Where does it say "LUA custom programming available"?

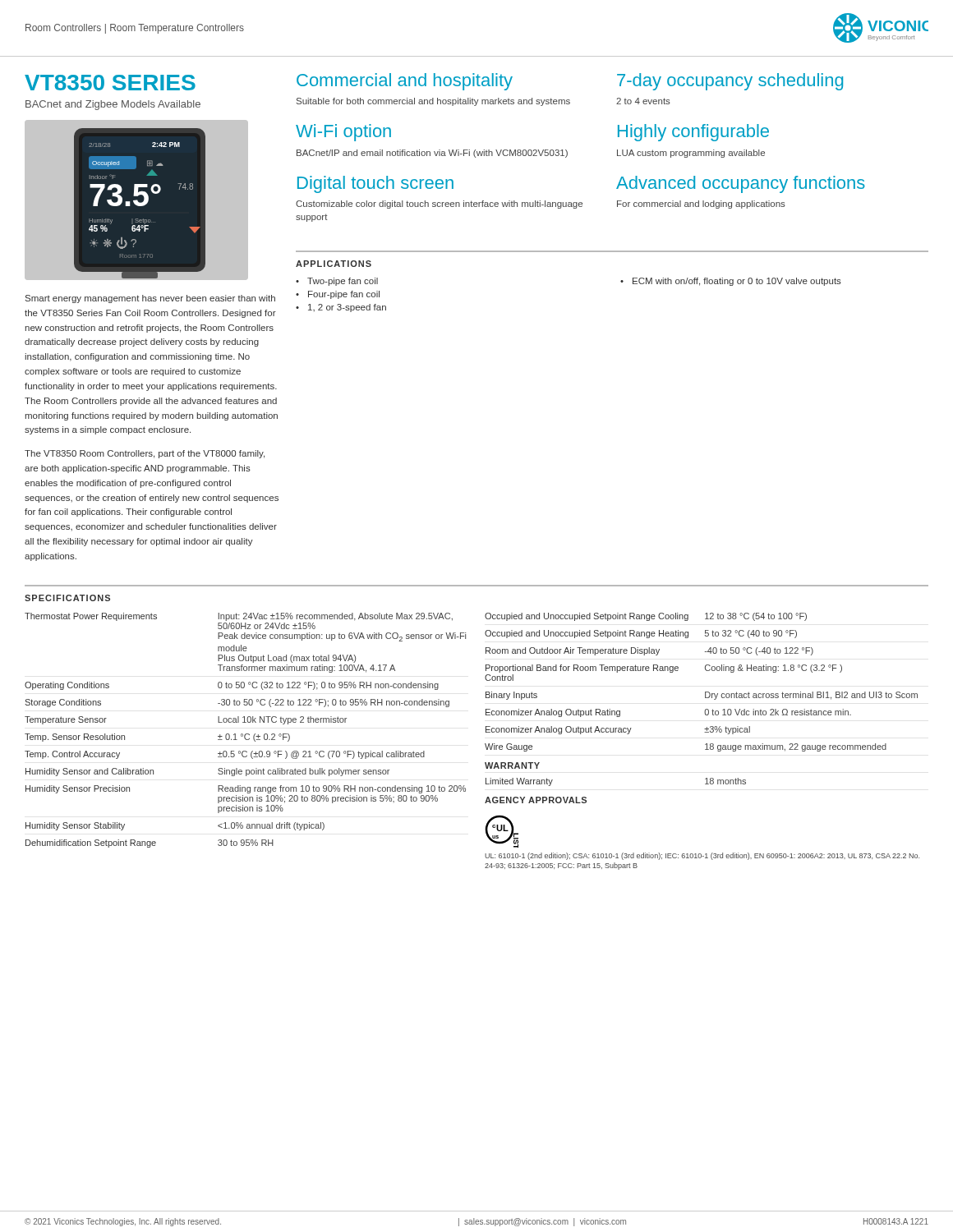pos(691,153)
